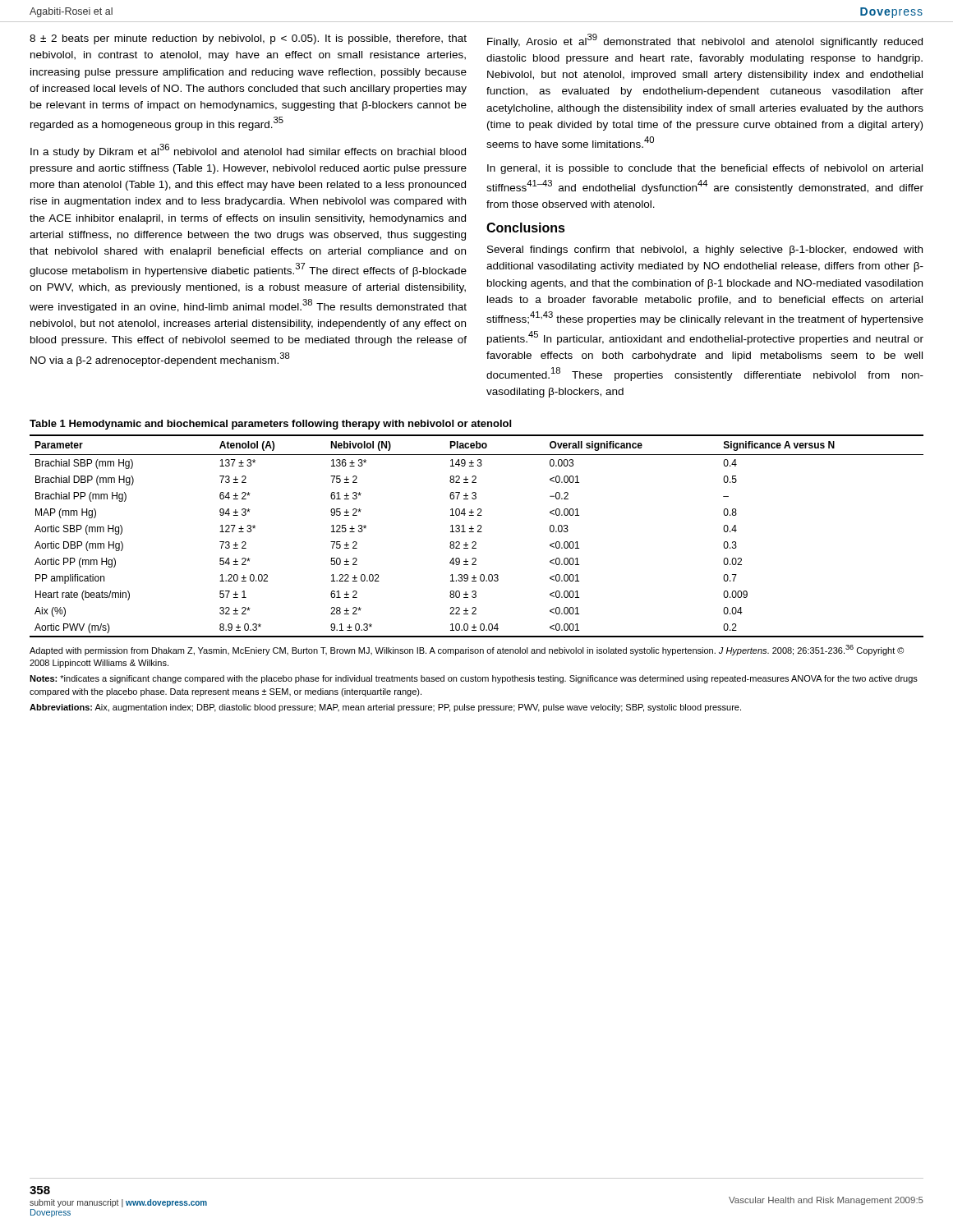The image size is (953, 1232).
Task: Select the passage starting "In general, it is possible"
Action: (x=705, y=186)
